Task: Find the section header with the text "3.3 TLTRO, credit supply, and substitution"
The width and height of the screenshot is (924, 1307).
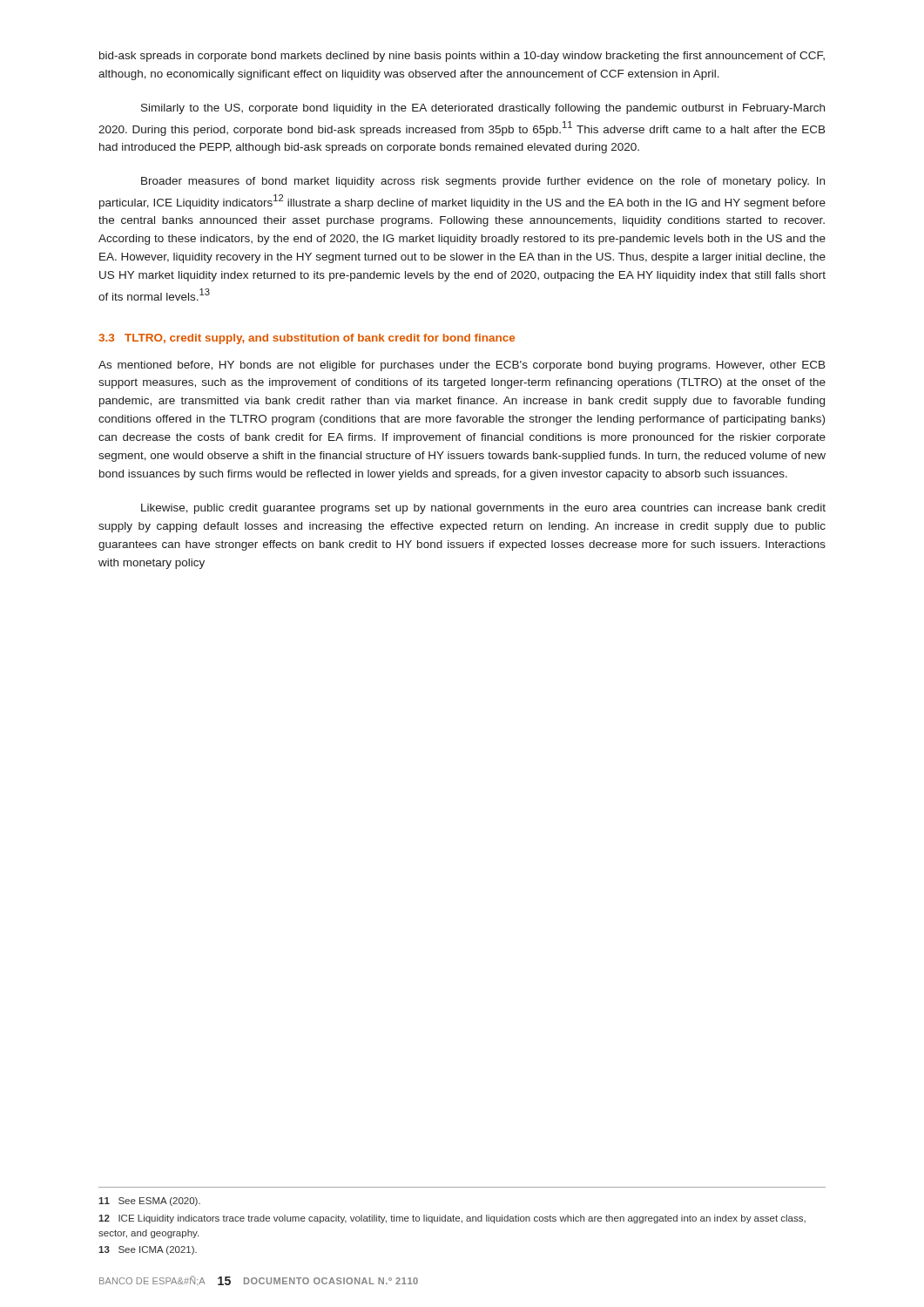Action: pos(307,337)
